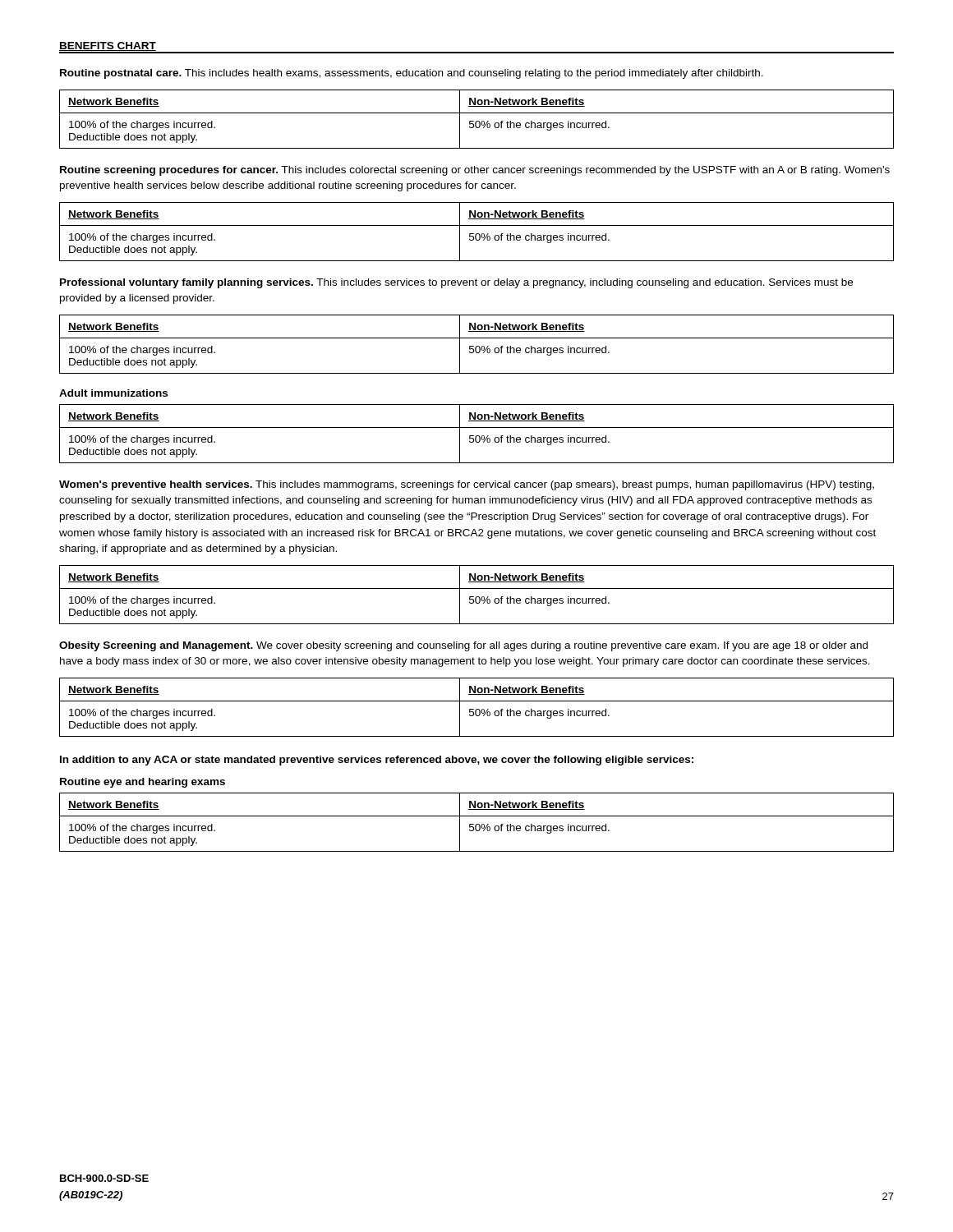Locate the text block with the text "Women's preventive health services. This includes mammograms, screenings"

468,516
